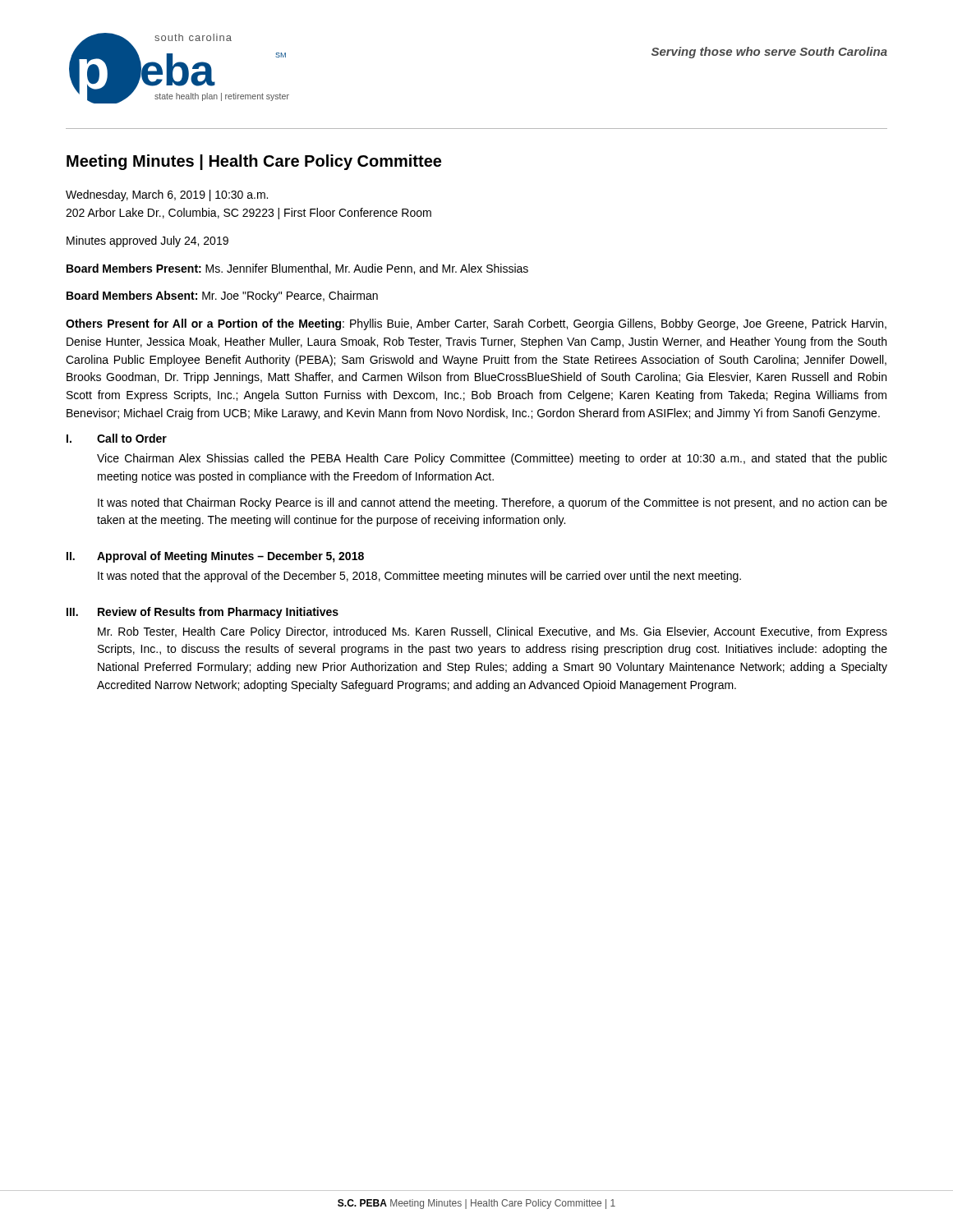
Task: Locate the block of text that opens with "I. Call to Order Vice Chairman"
Action: 476,485
